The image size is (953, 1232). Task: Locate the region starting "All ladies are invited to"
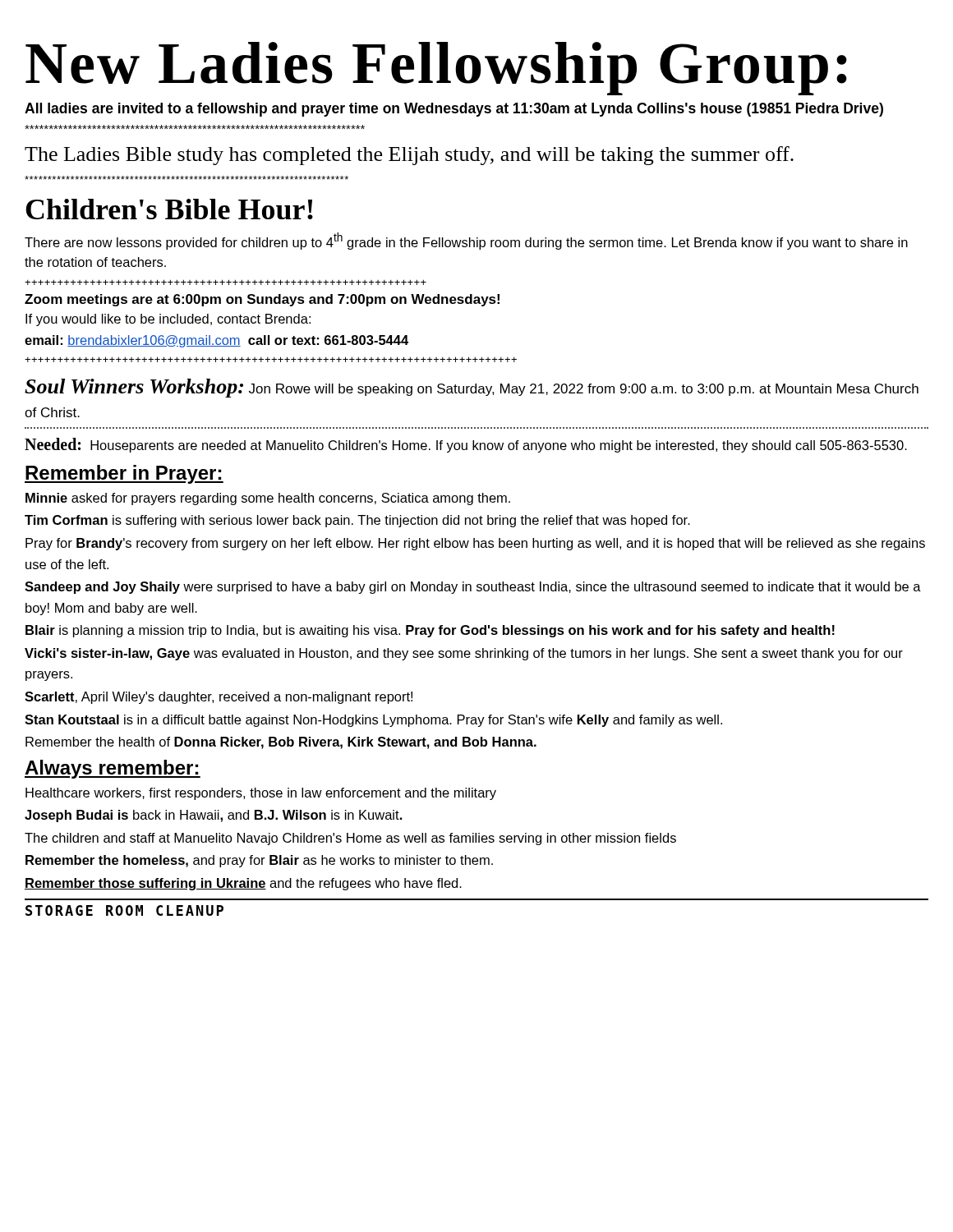point(476,117)
